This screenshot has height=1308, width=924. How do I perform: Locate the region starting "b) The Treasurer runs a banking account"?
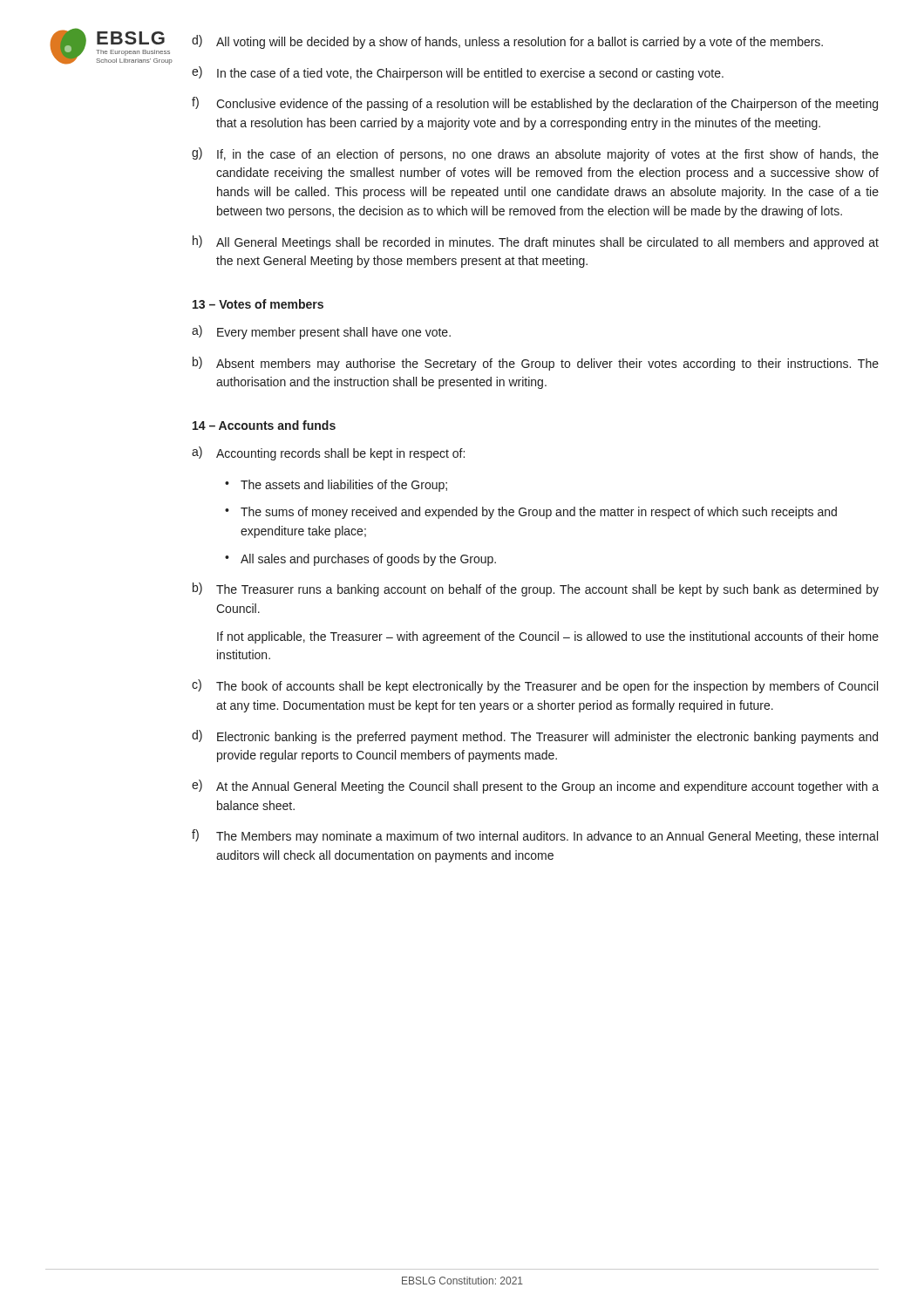535,623
